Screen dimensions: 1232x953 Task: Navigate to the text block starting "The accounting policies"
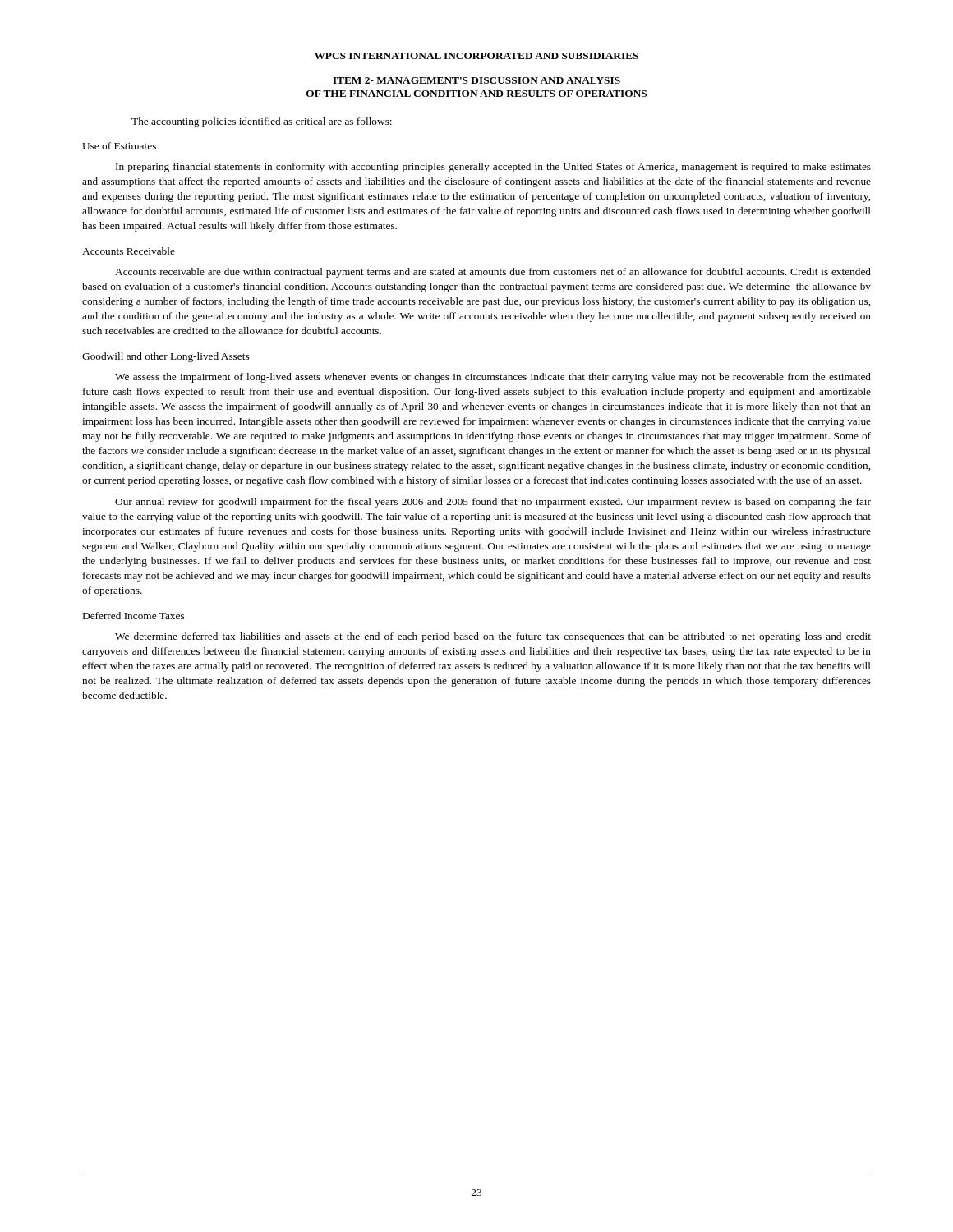coord(262,121)
